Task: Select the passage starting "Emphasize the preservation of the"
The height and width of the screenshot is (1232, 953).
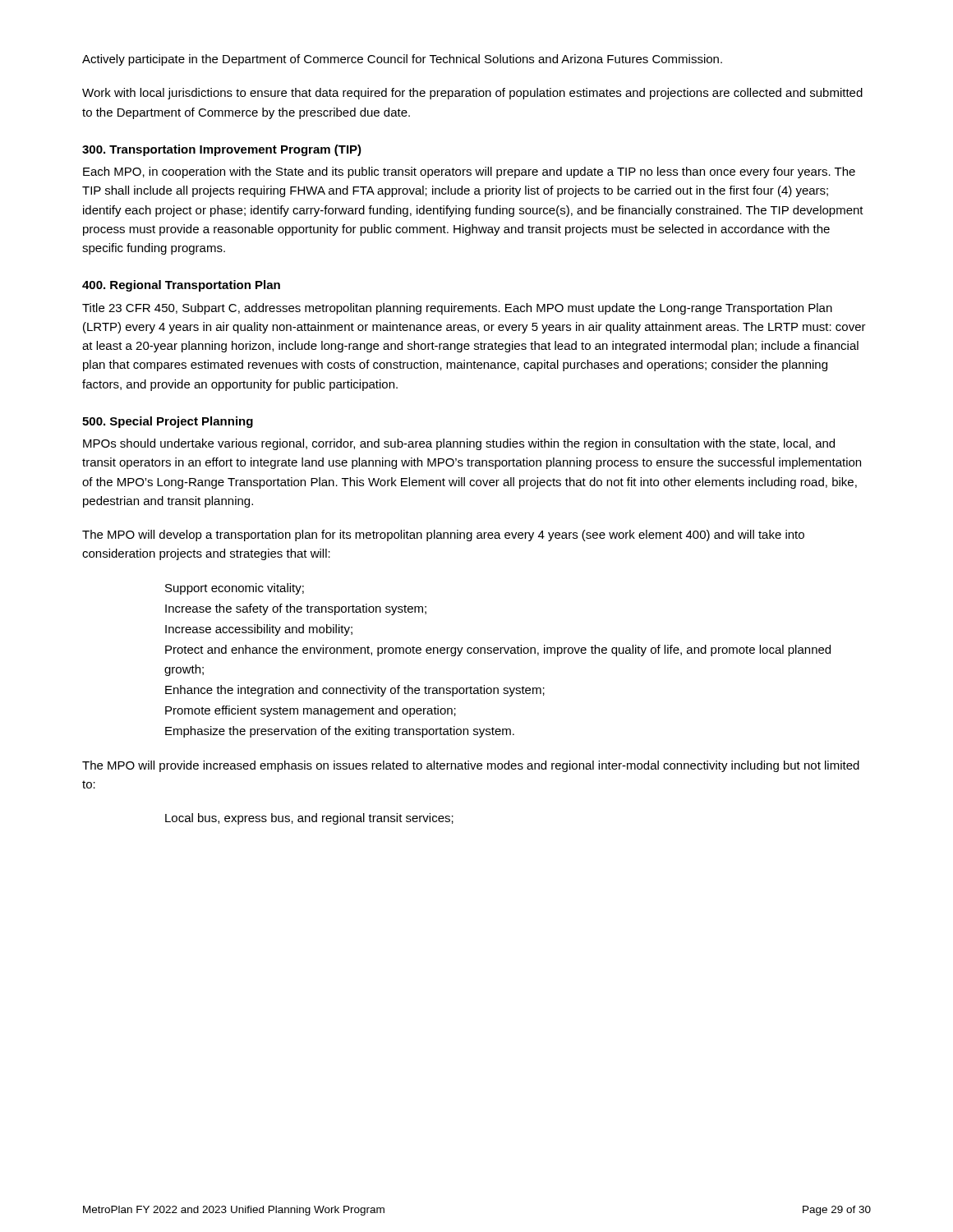Action: pos(340,731)
